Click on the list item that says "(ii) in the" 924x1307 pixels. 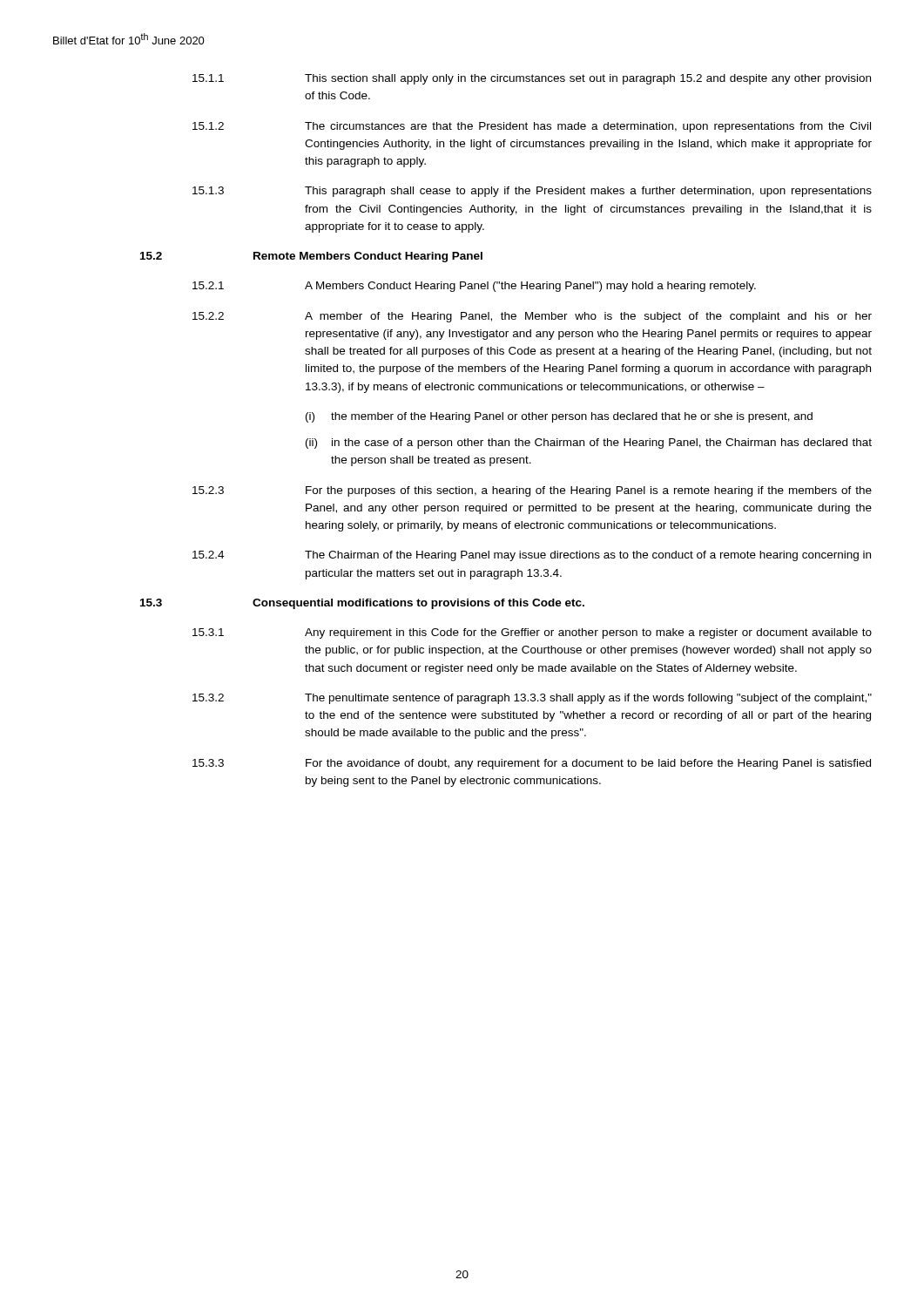[588, 452]
